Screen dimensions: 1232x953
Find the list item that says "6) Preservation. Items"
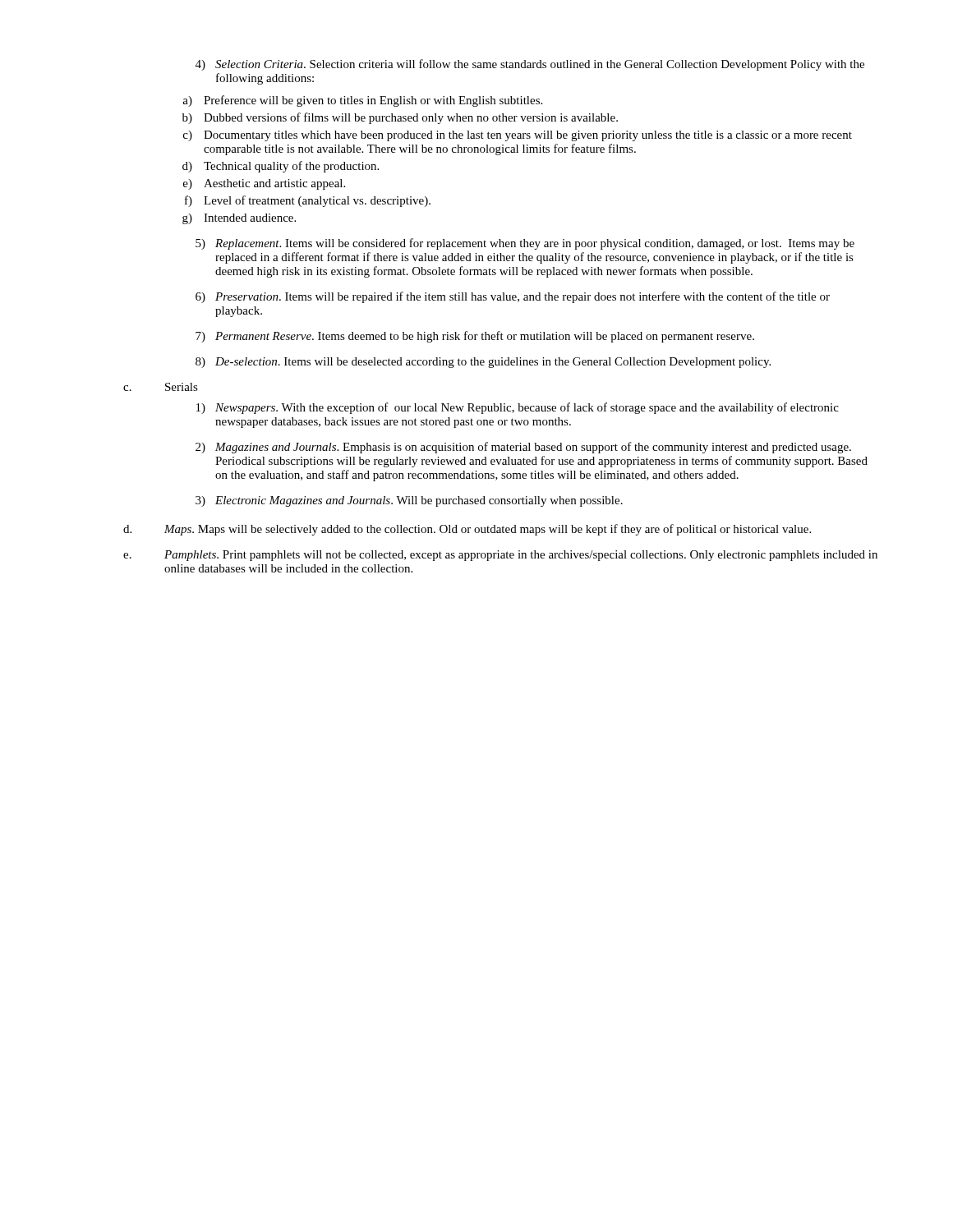coord(526,304)
